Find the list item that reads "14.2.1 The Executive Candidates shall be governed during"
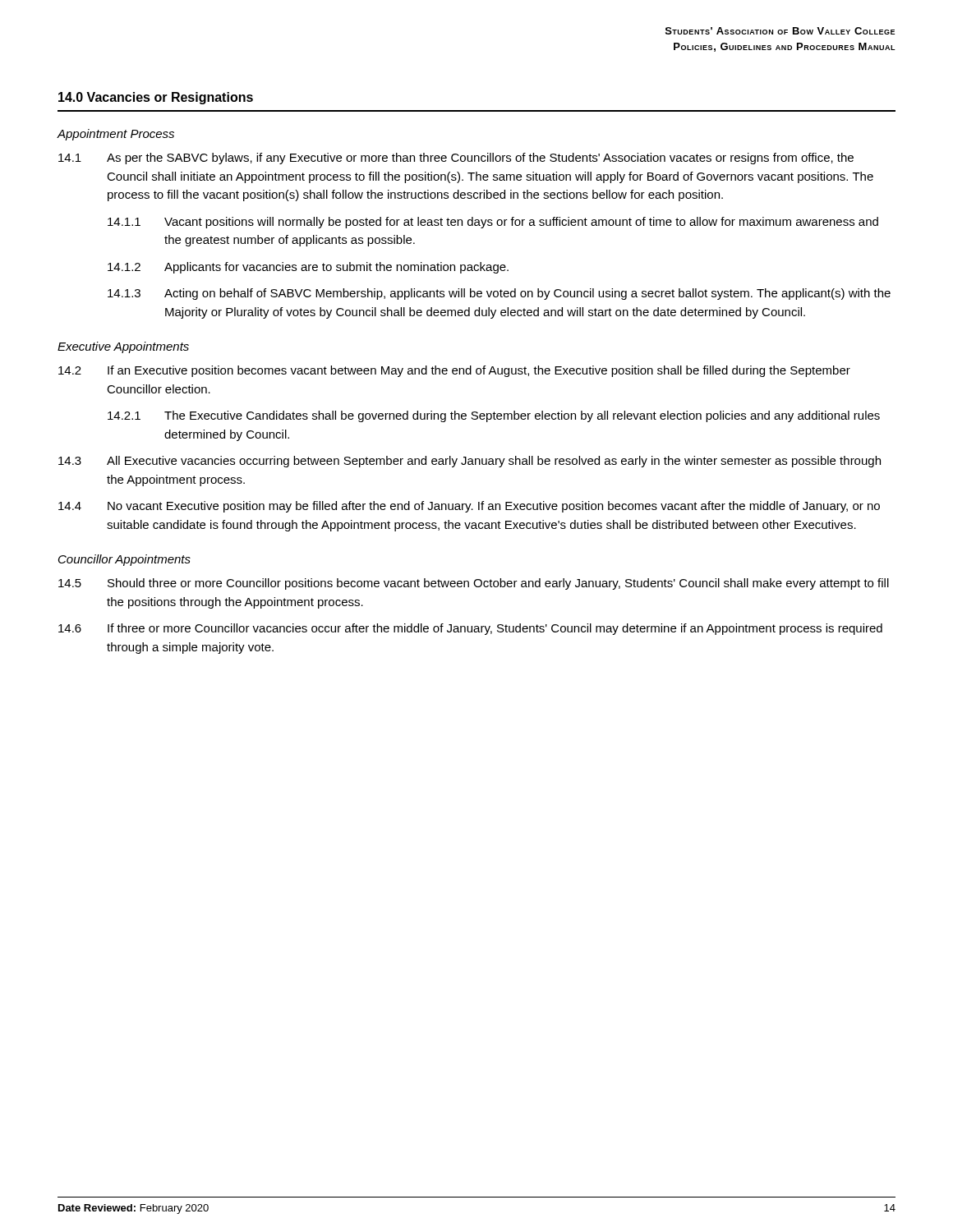 coord(501,425)
